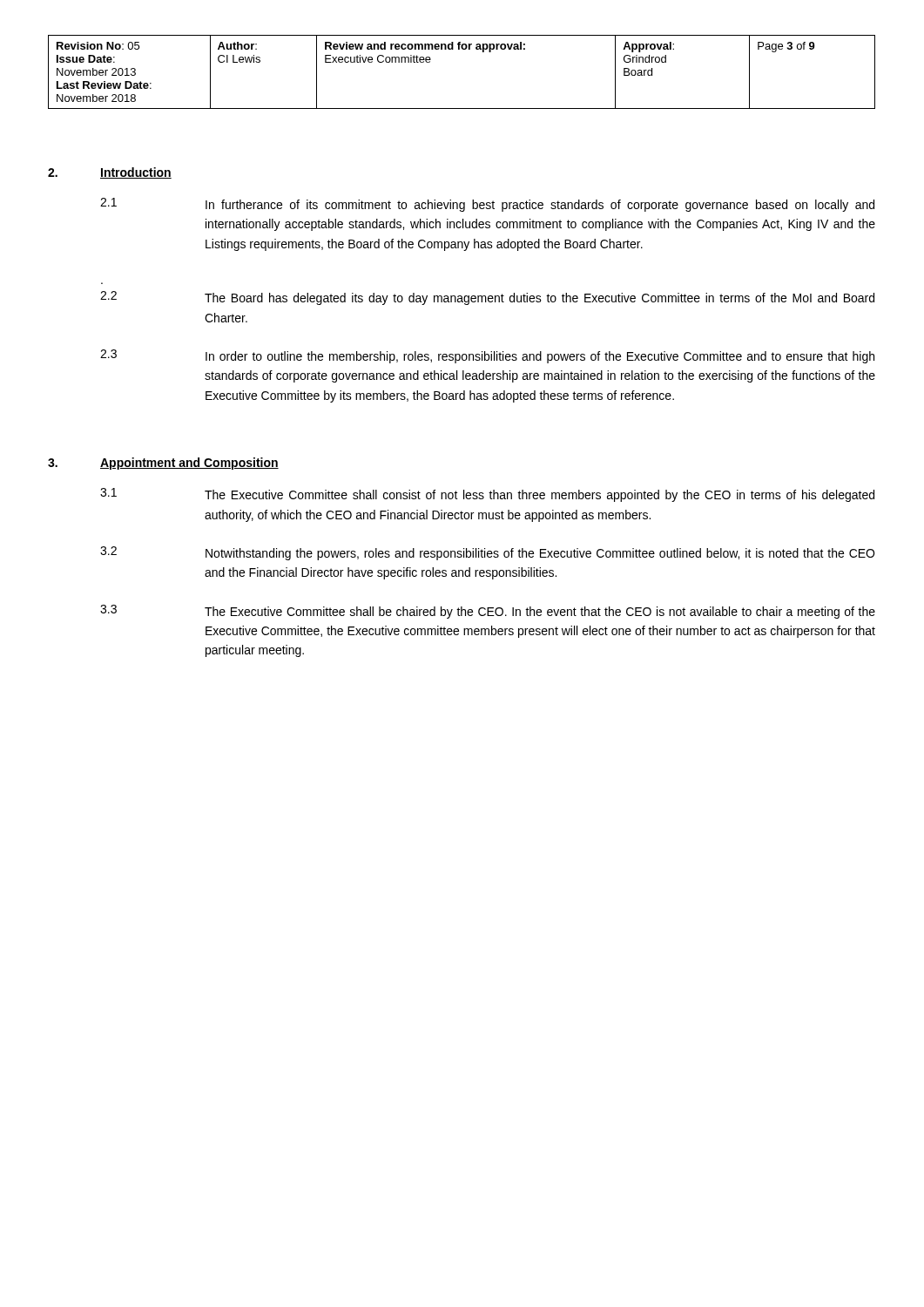This screenshot has height=1307, width=924.
Task: Click on the text block that says "3 The Executive Committee shall"
Action: [x=462, y=631]
